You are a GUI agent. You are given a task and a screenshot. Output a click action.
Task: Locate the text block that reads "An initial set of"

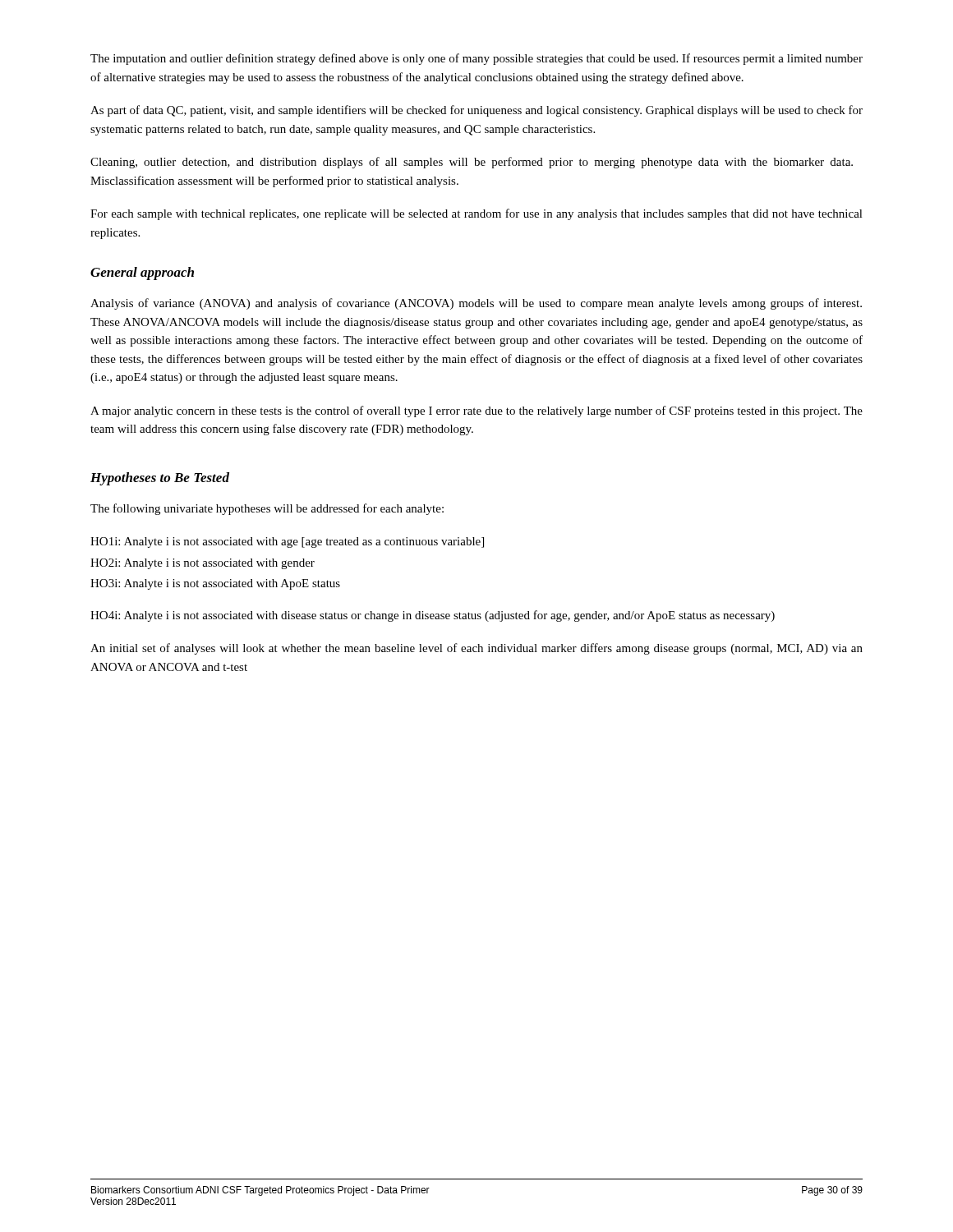(x=476, y=657)
